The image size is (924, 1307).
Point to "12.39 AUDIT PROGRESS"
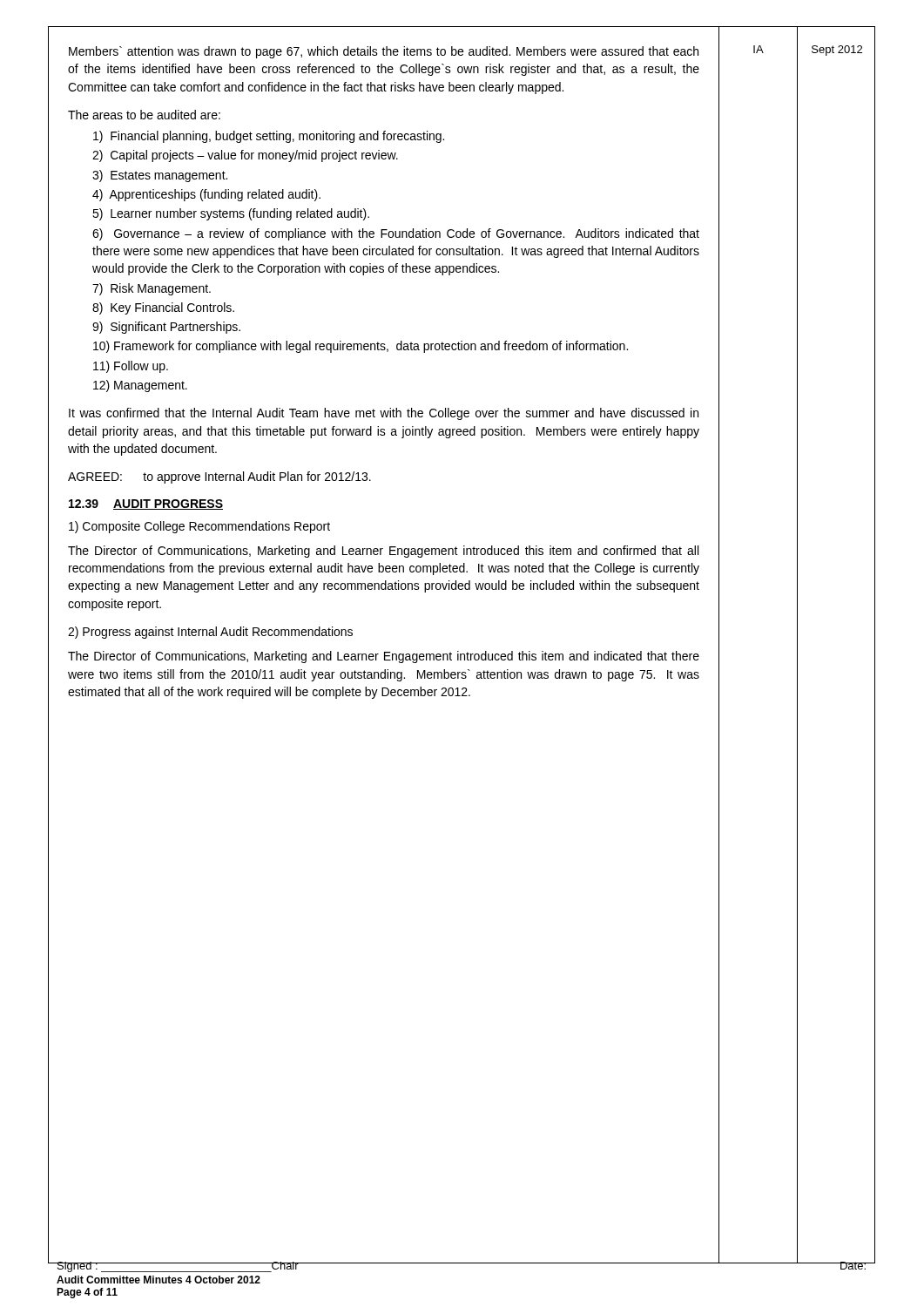click(145, 503)
